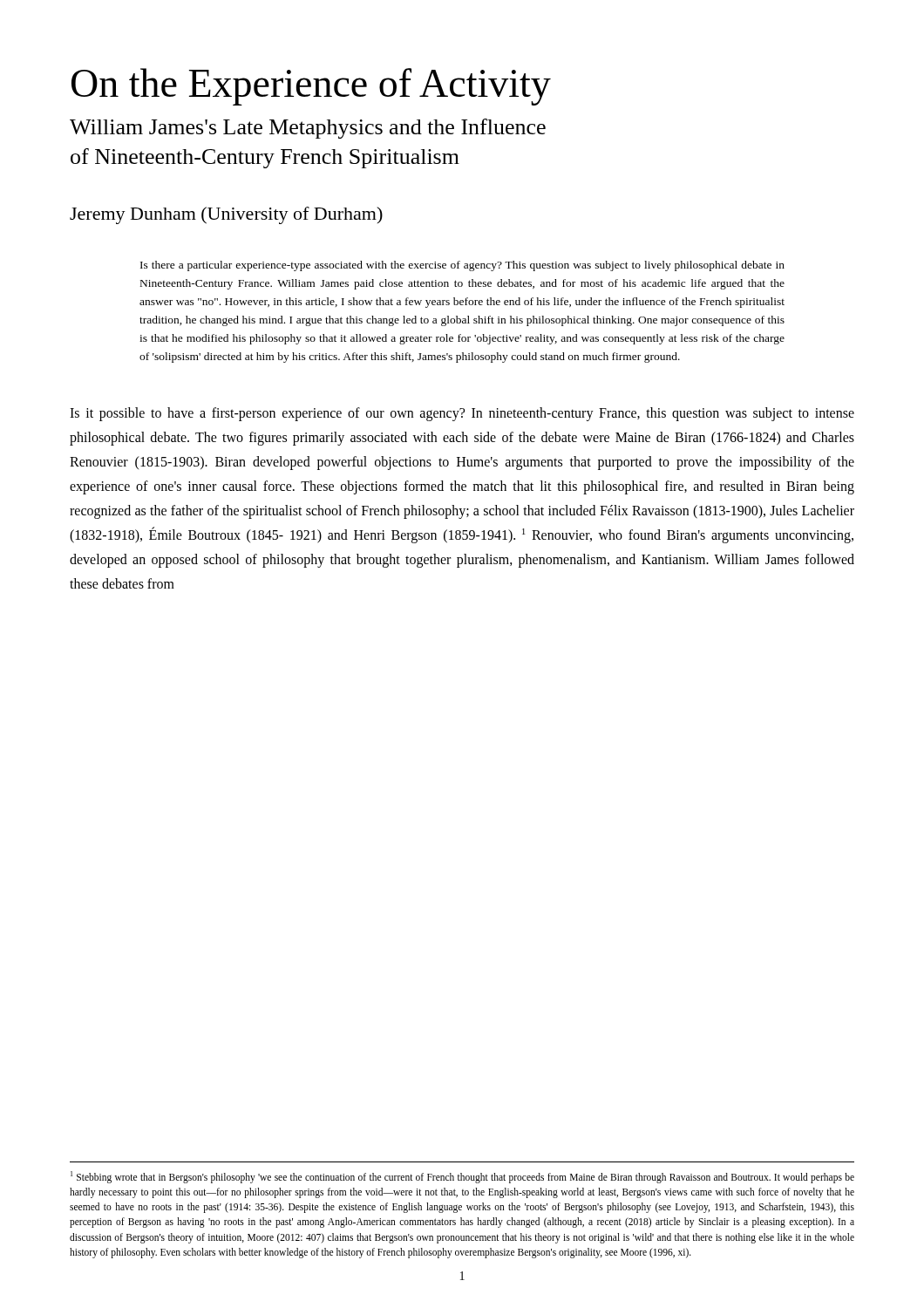Screen dimensions: 1308x924
Task: Locate the text "Jeremy Dunham (University of Durham)"
Action: (226, 214)
